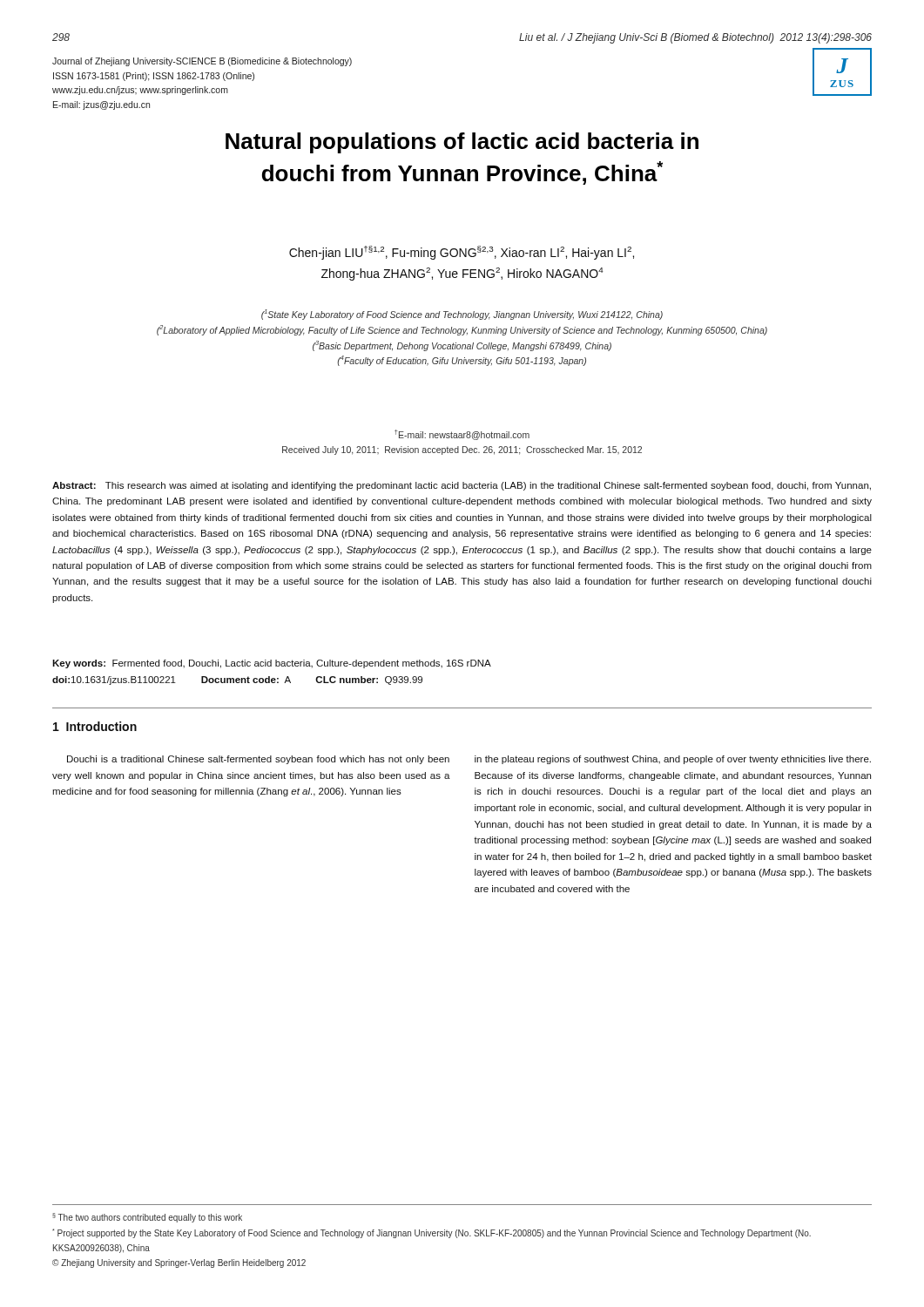924x1307 pixels.
Task: Find the text block that says "†E-mail: newstaar8@hotmail.com Received"
Action: (x=462, y=441)
